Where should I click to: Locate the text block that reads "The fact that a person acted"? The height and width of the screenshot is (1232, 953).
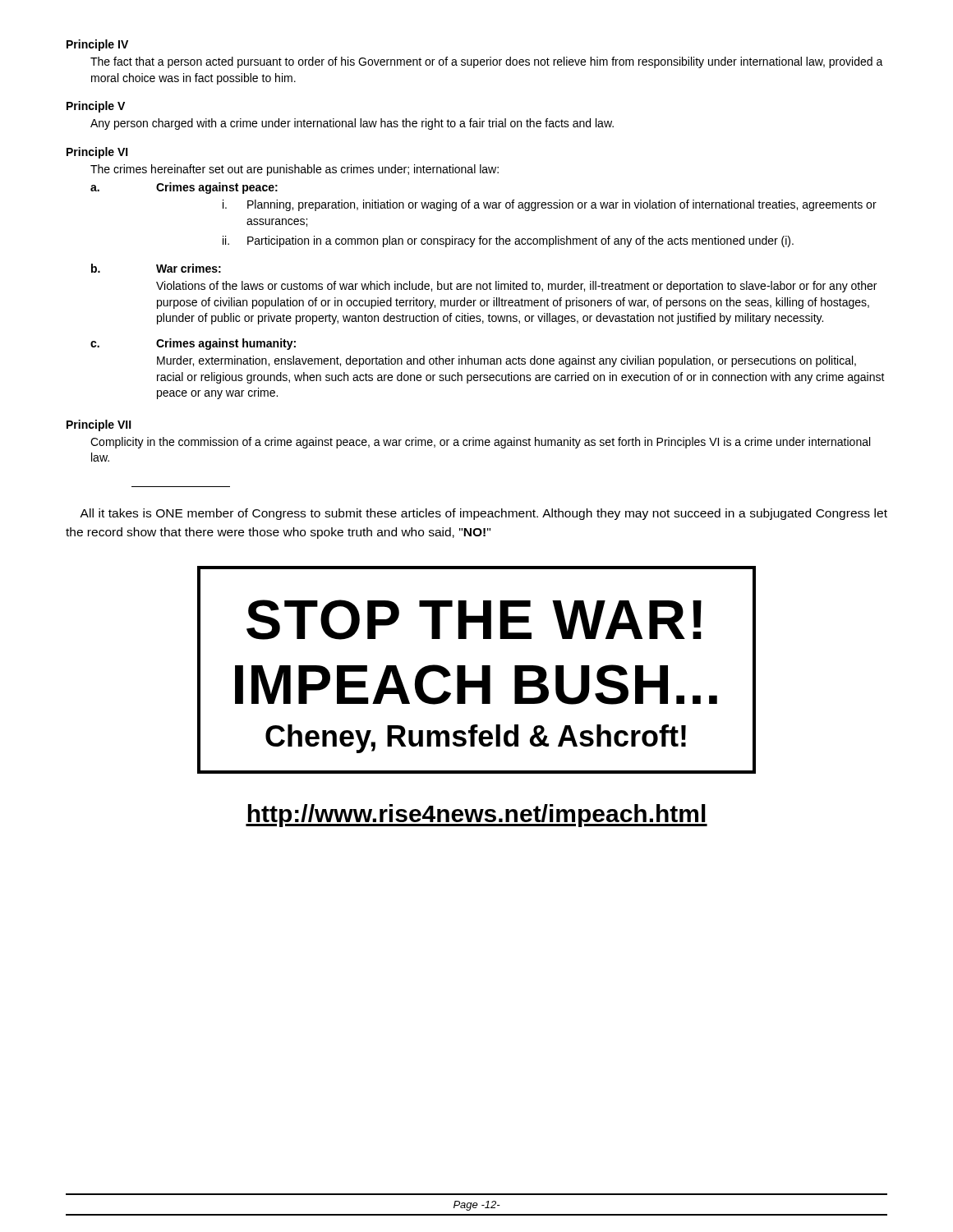pyautogui.click(x=486, y=70)
